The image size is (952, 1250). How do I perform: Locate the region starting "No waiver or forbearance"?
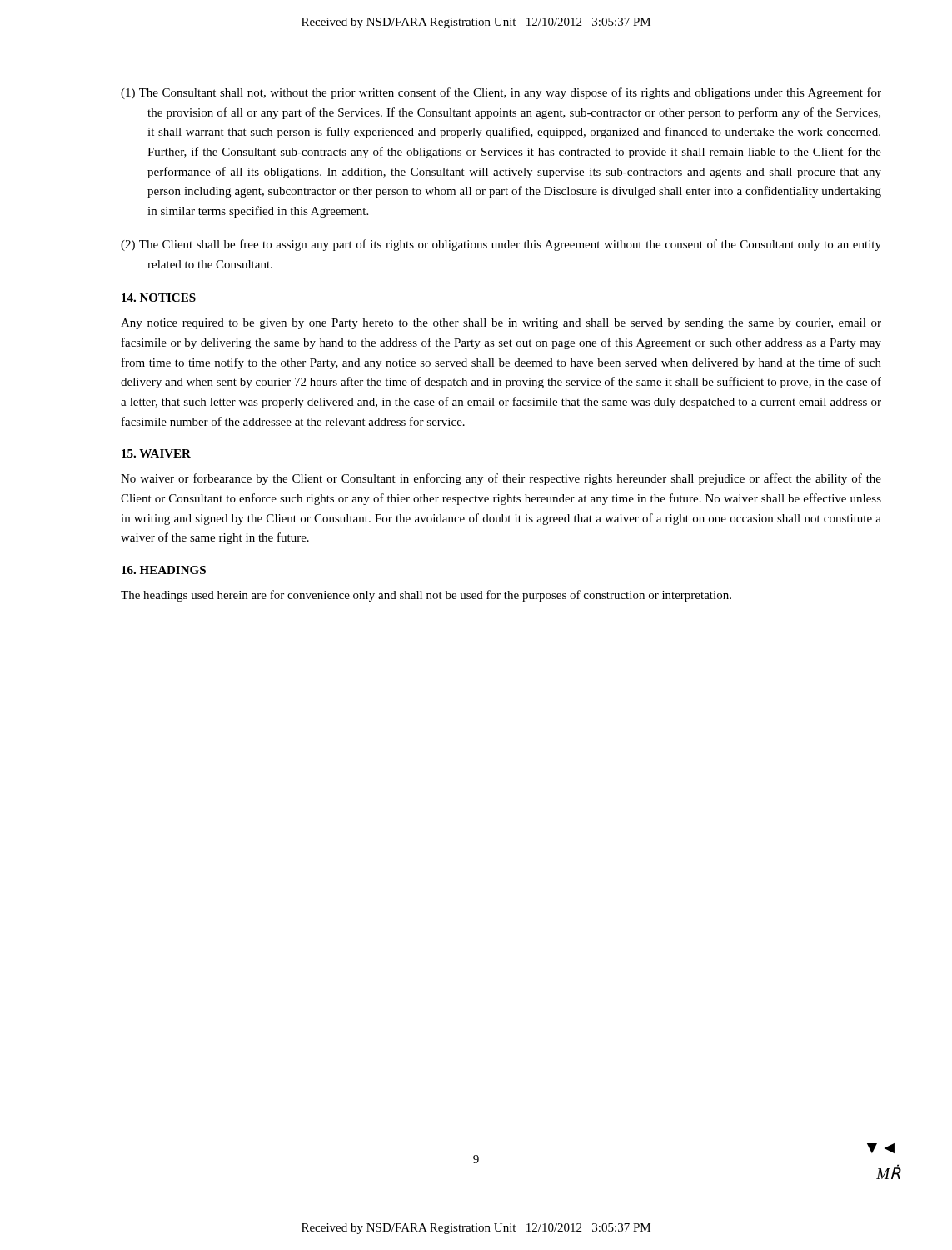click(x=501, y=508)
